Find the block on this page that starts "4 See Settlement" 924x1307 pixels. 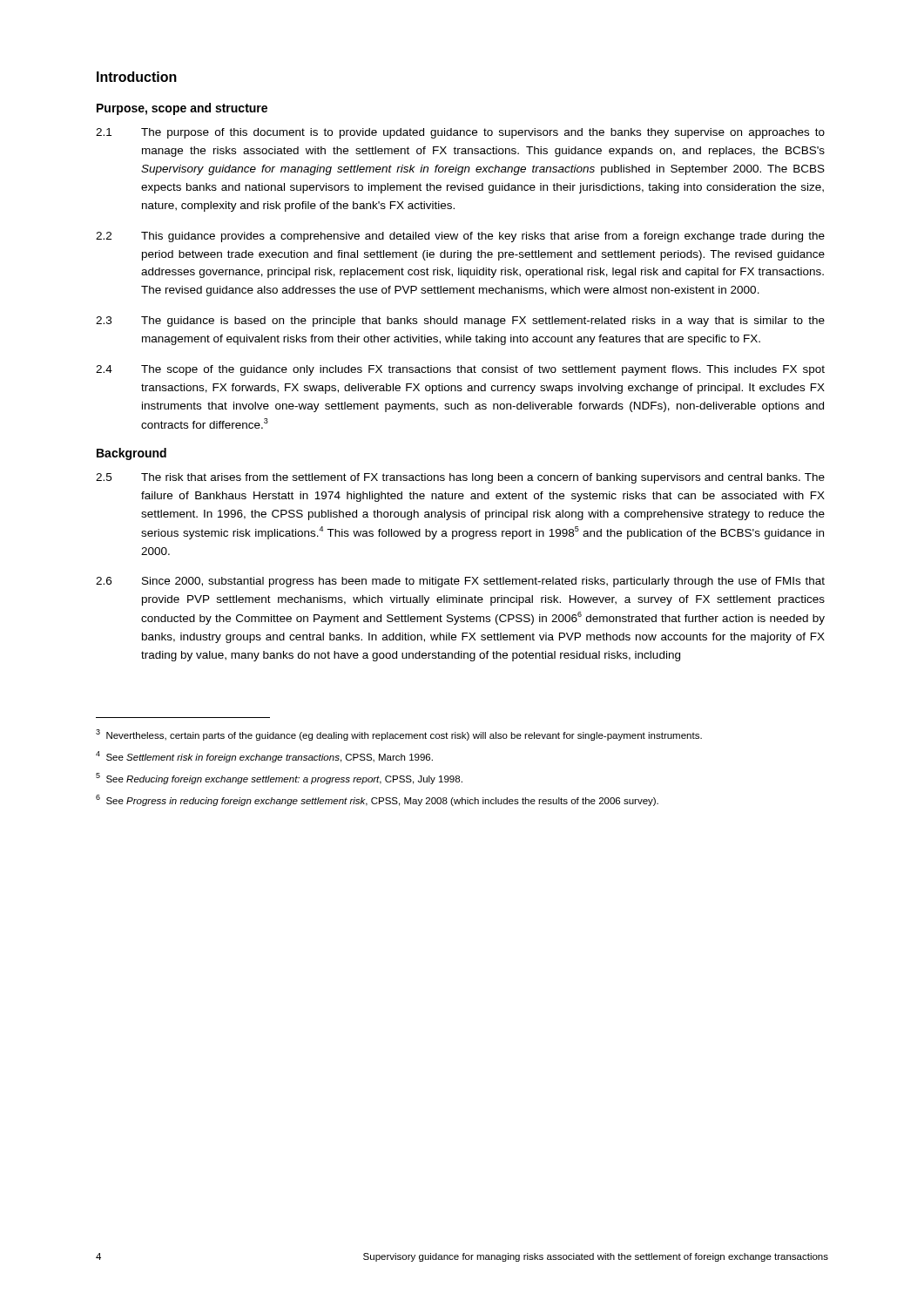(x=265, y=756)
